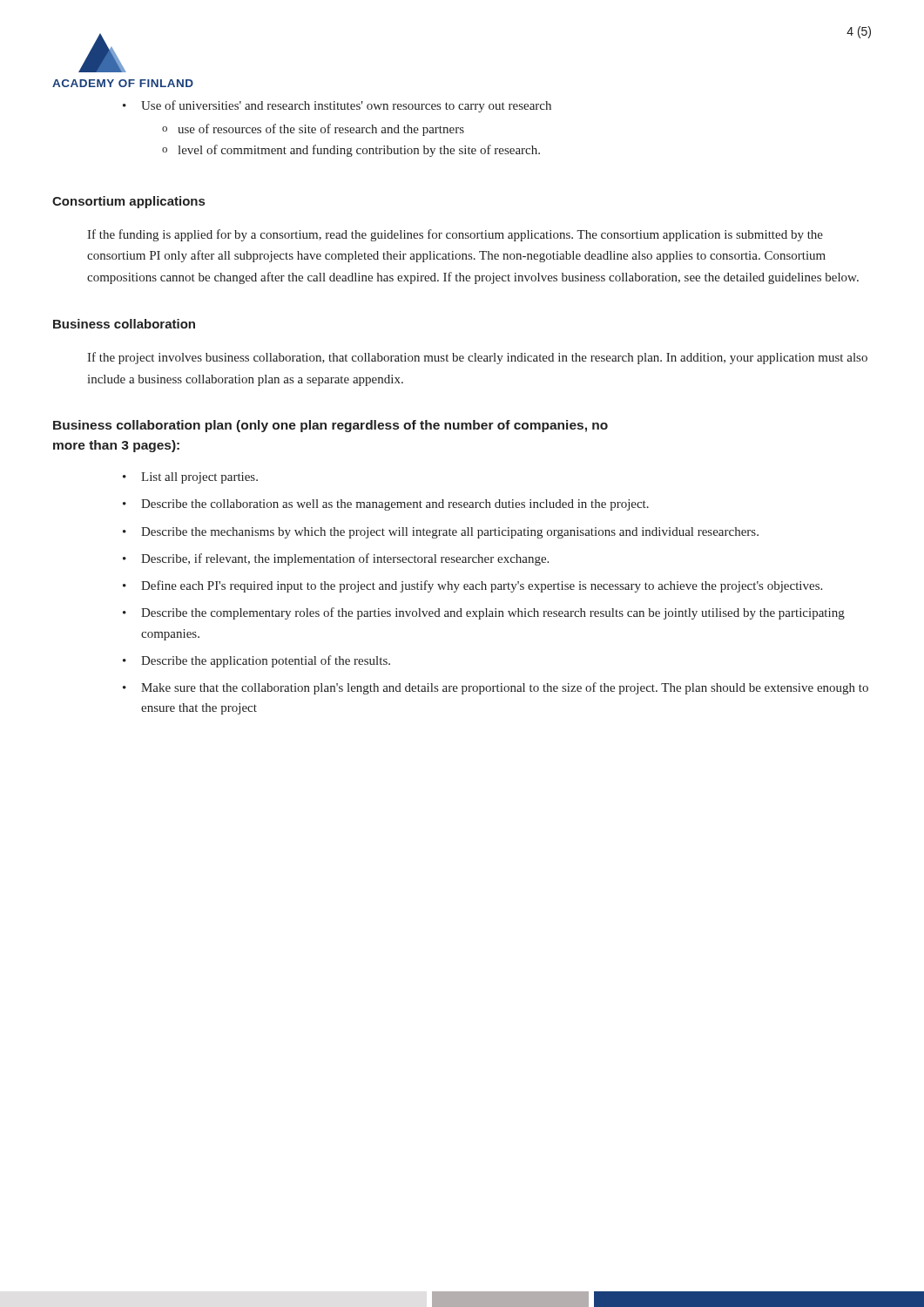Screen dimensions: 1307x924
Task: Where is the passage that starts "Describe, if relevant, the implementation of intersectoral researcher"?
Action: (345, 558)
